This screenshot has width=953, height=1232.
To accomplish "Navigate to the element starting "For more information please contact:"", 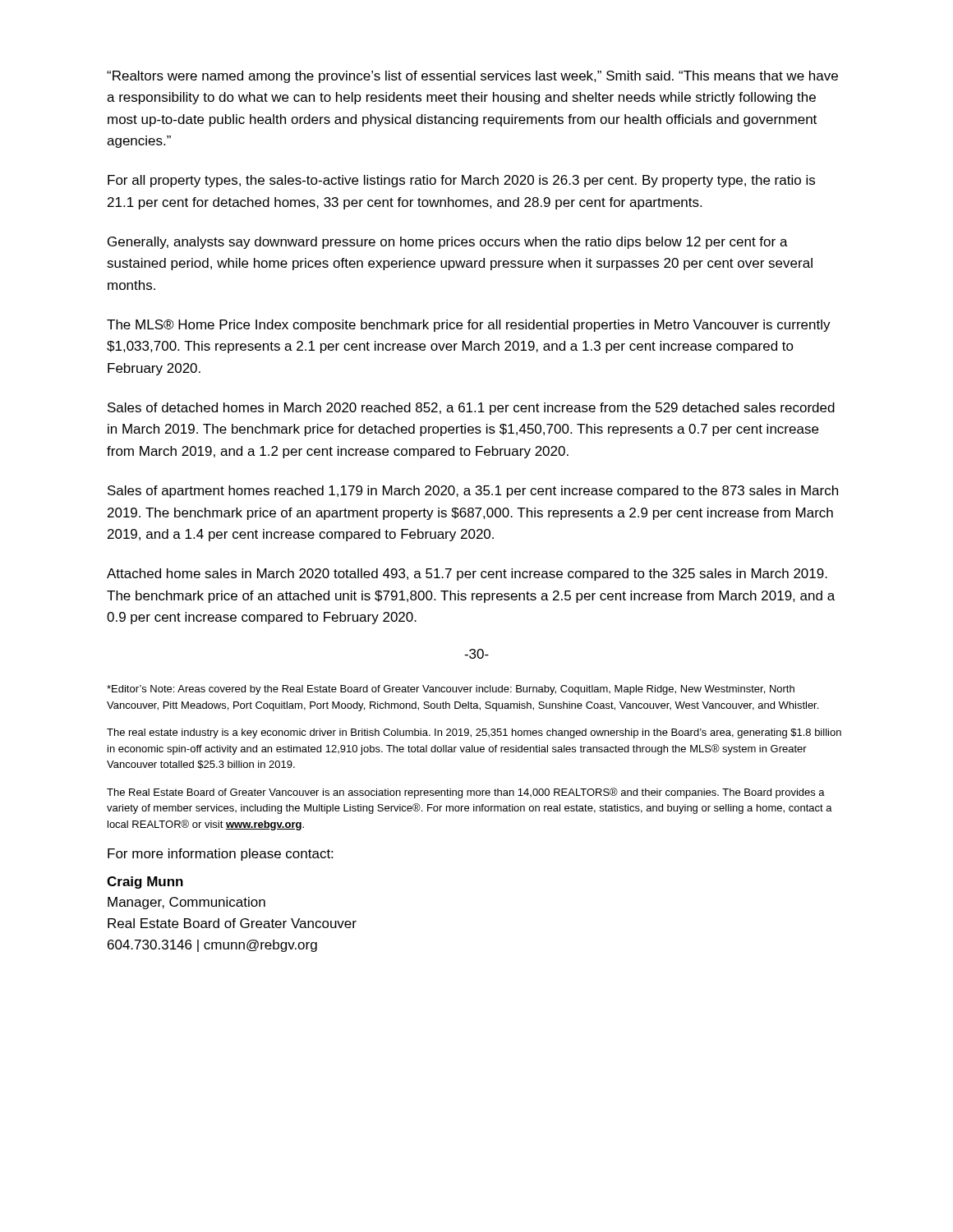I will point(221,854).
